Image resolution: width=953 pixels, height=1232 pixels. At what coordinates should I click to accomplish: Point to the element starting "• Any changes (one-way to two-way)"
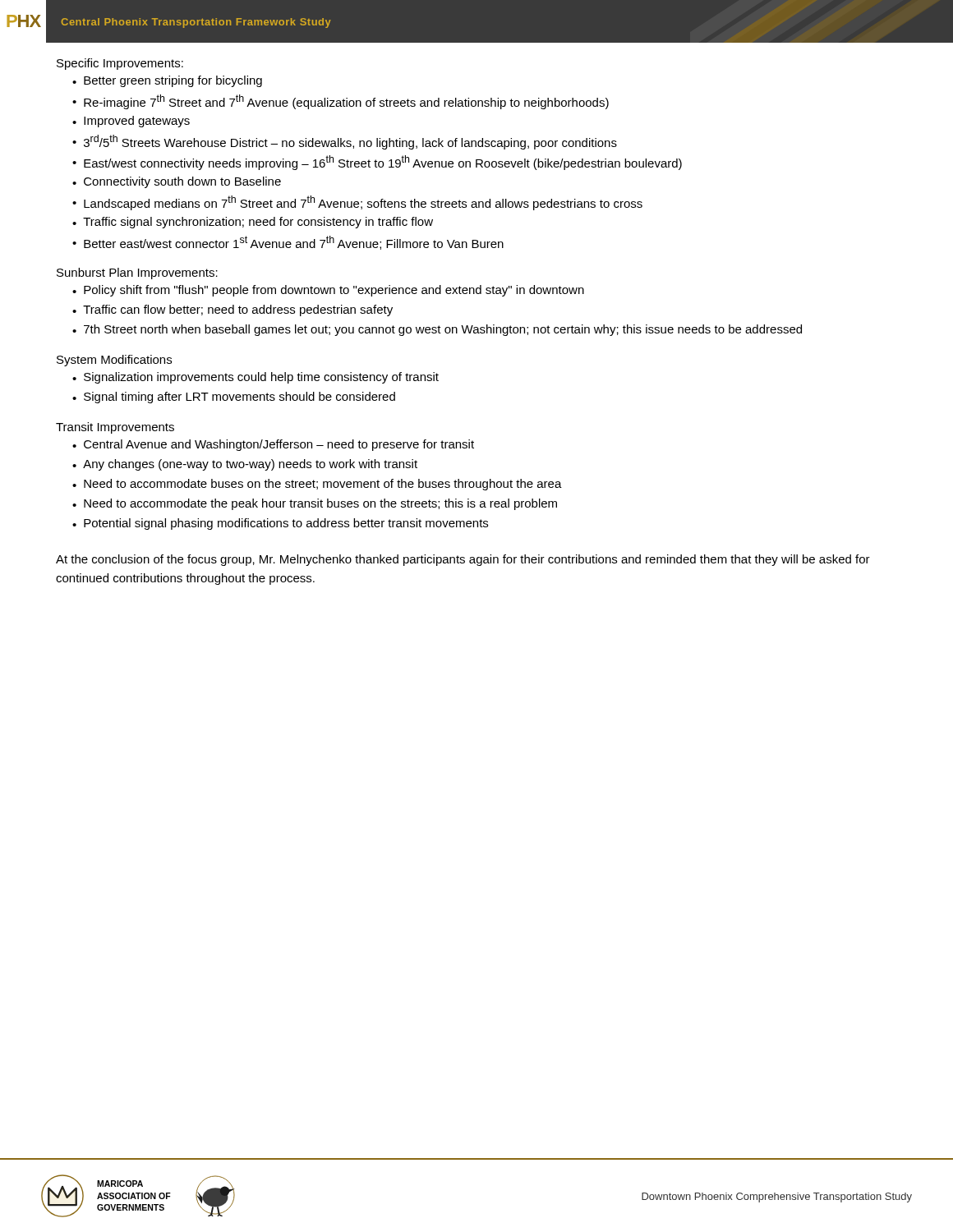tap(245, 464)
